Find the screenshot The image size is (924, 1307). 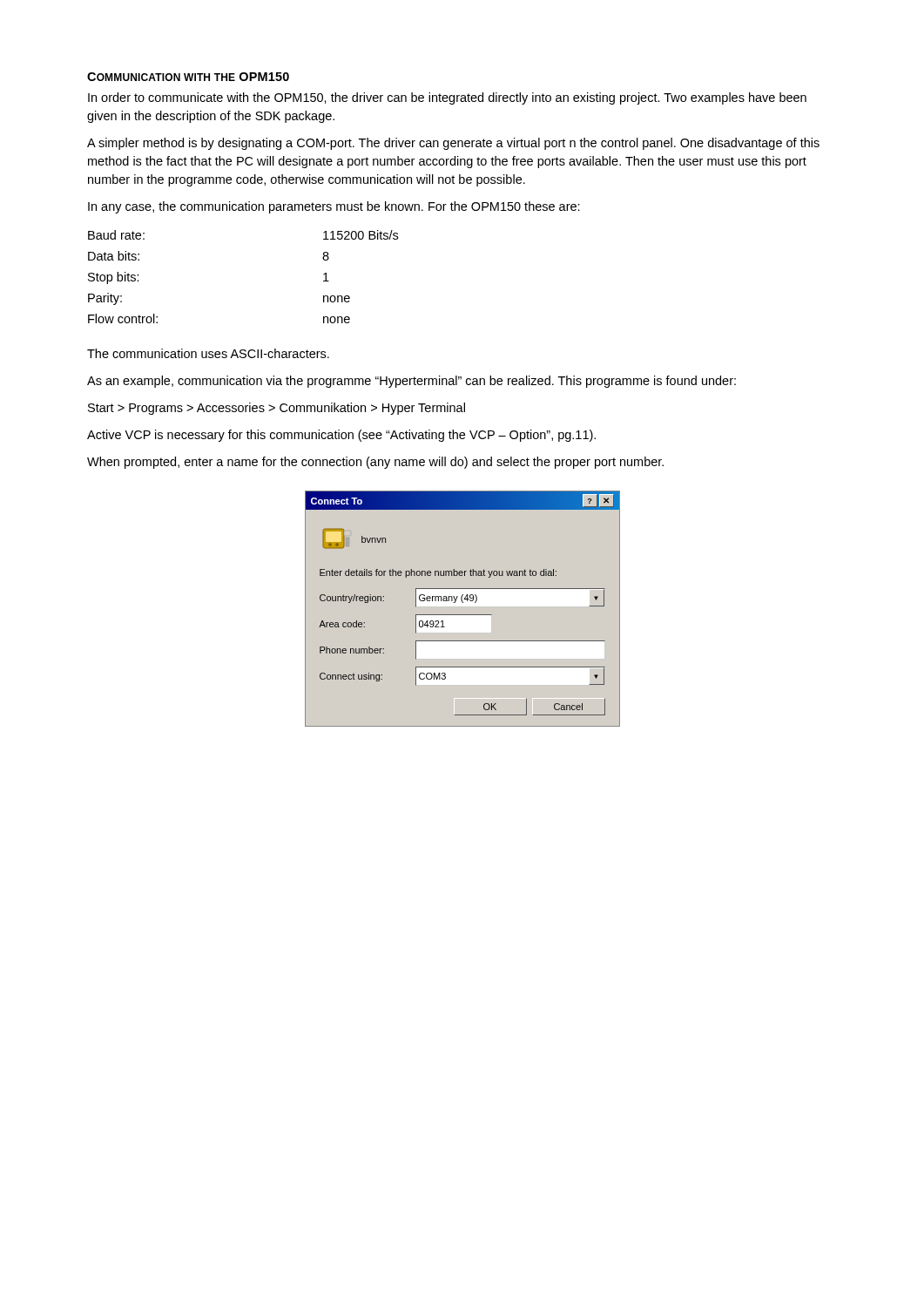click(x=462, y=609)
